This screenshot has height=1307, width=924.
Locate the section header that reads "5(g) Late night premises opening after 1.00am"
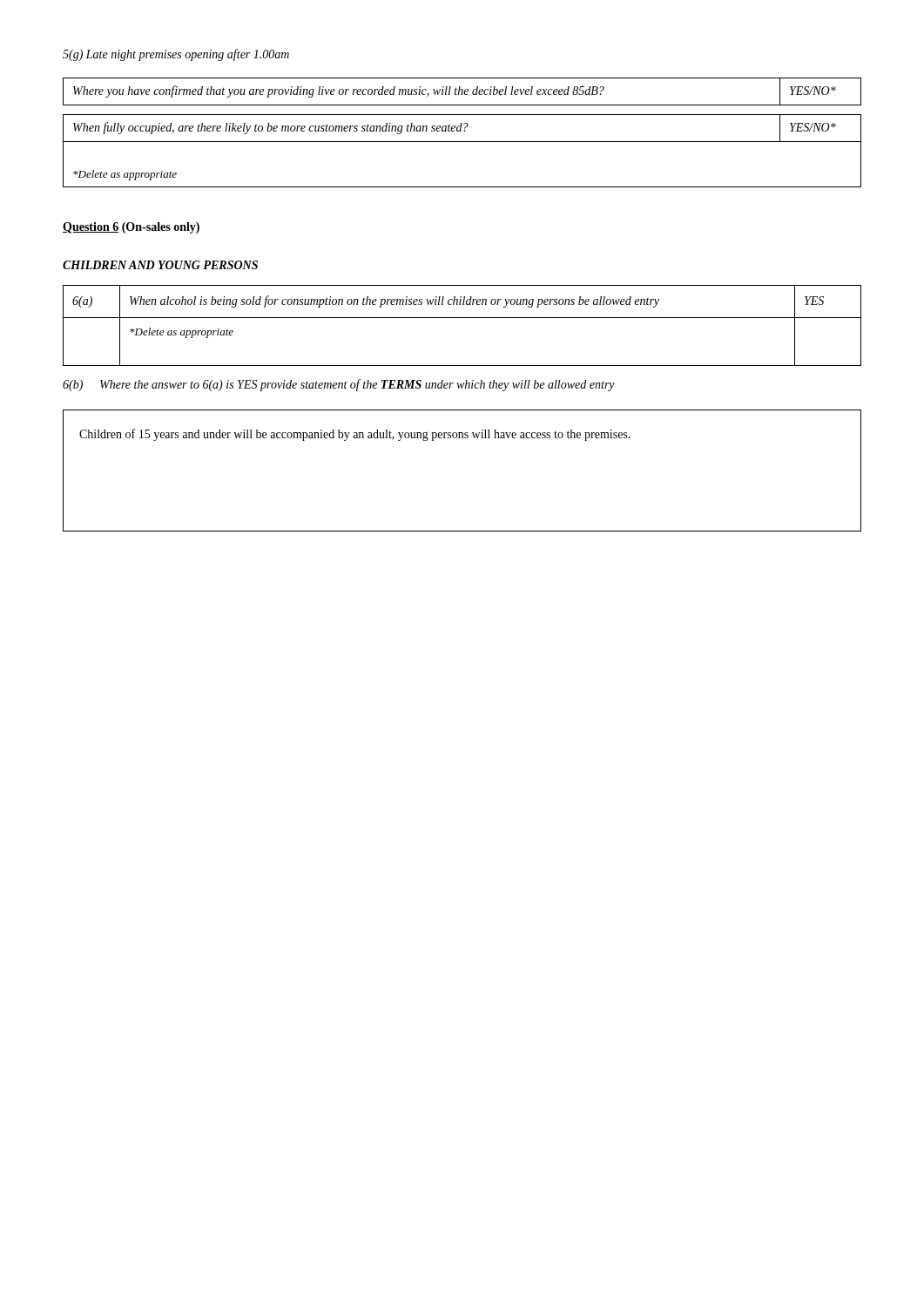[x=176, y=55]
